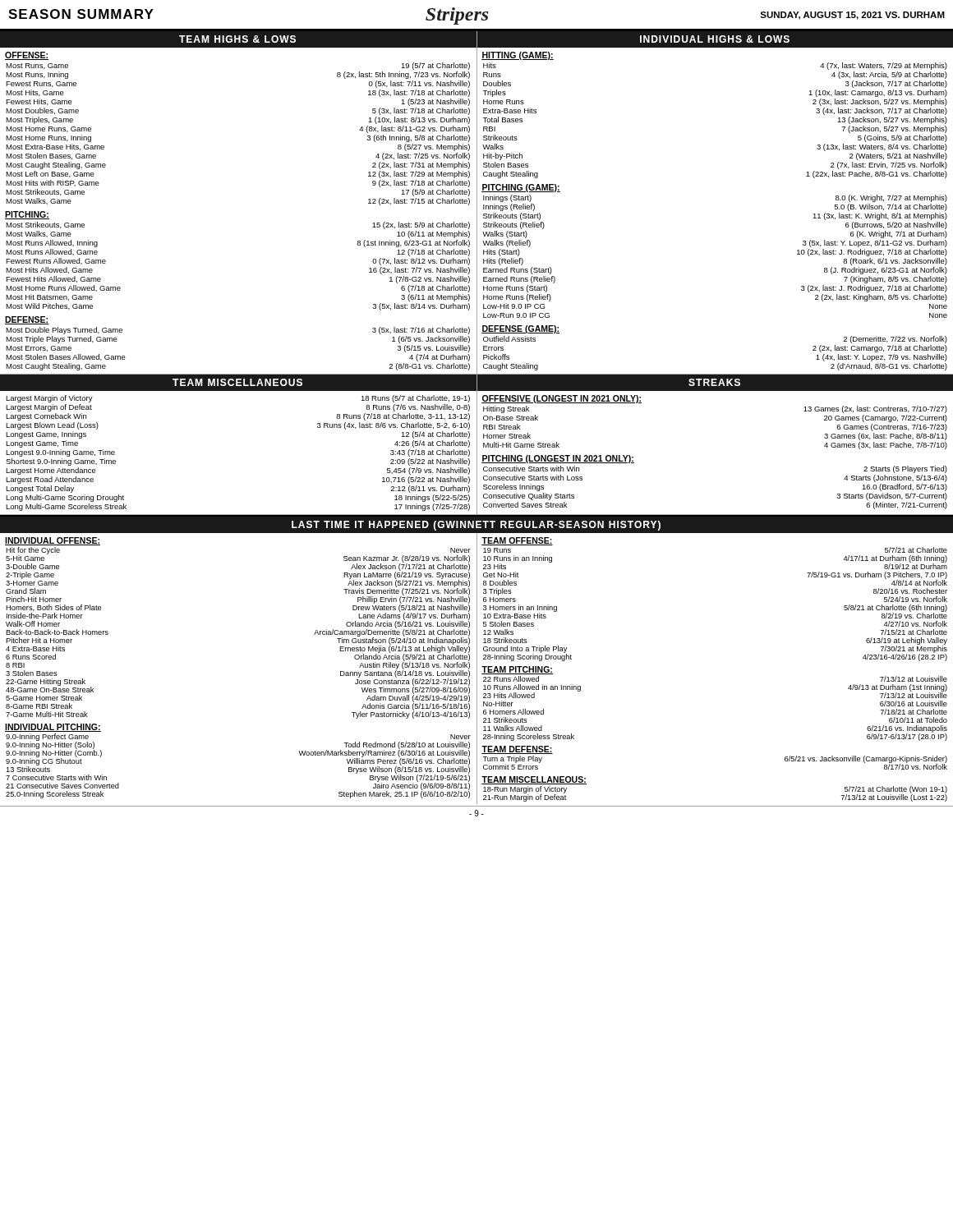The image size is (953, 1232).
Task: Click on the table containing "Fewest Runs Allowed,"
Action: coord(238,260)
